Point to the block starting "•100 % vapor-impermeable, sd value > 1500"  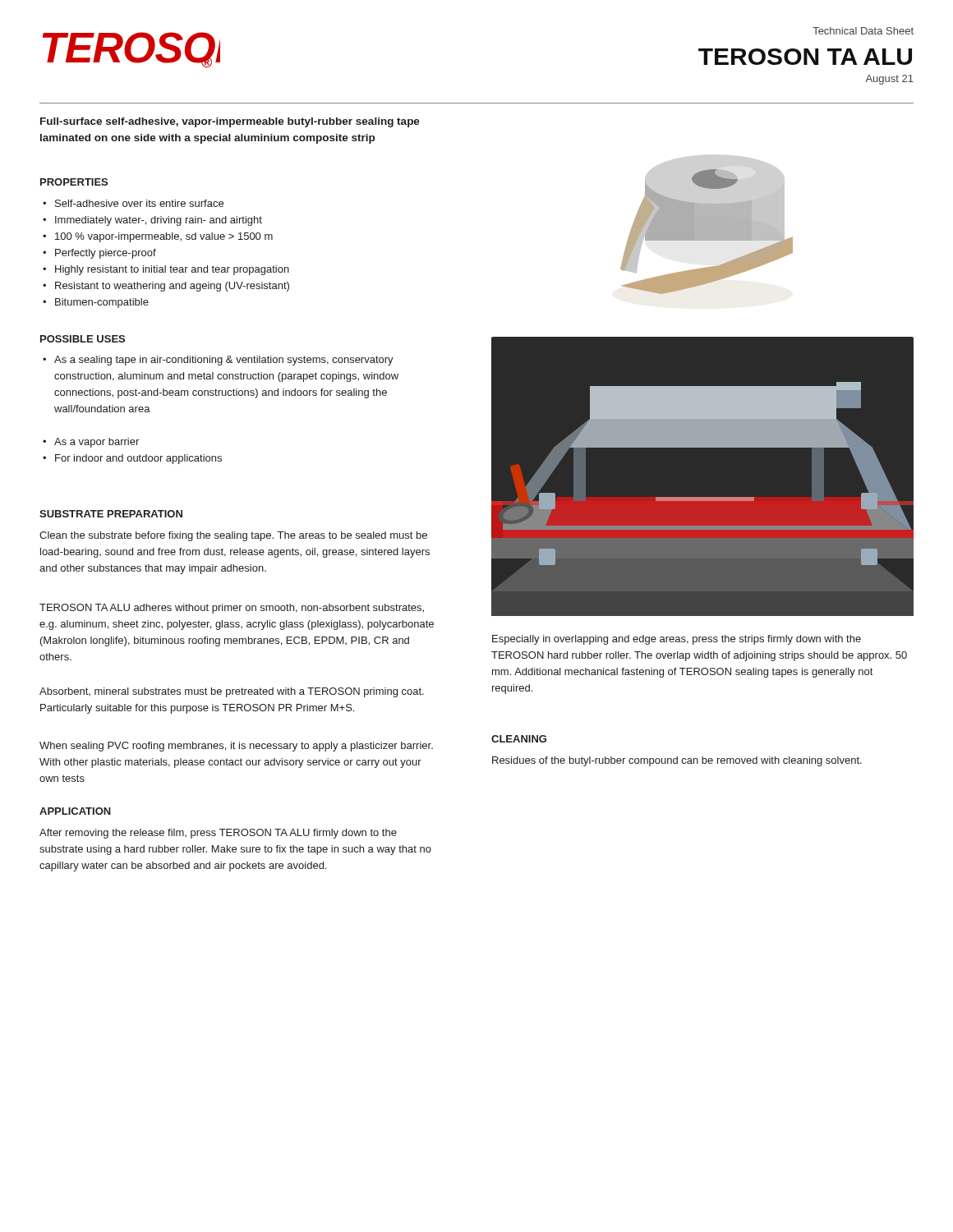(241, 237)
